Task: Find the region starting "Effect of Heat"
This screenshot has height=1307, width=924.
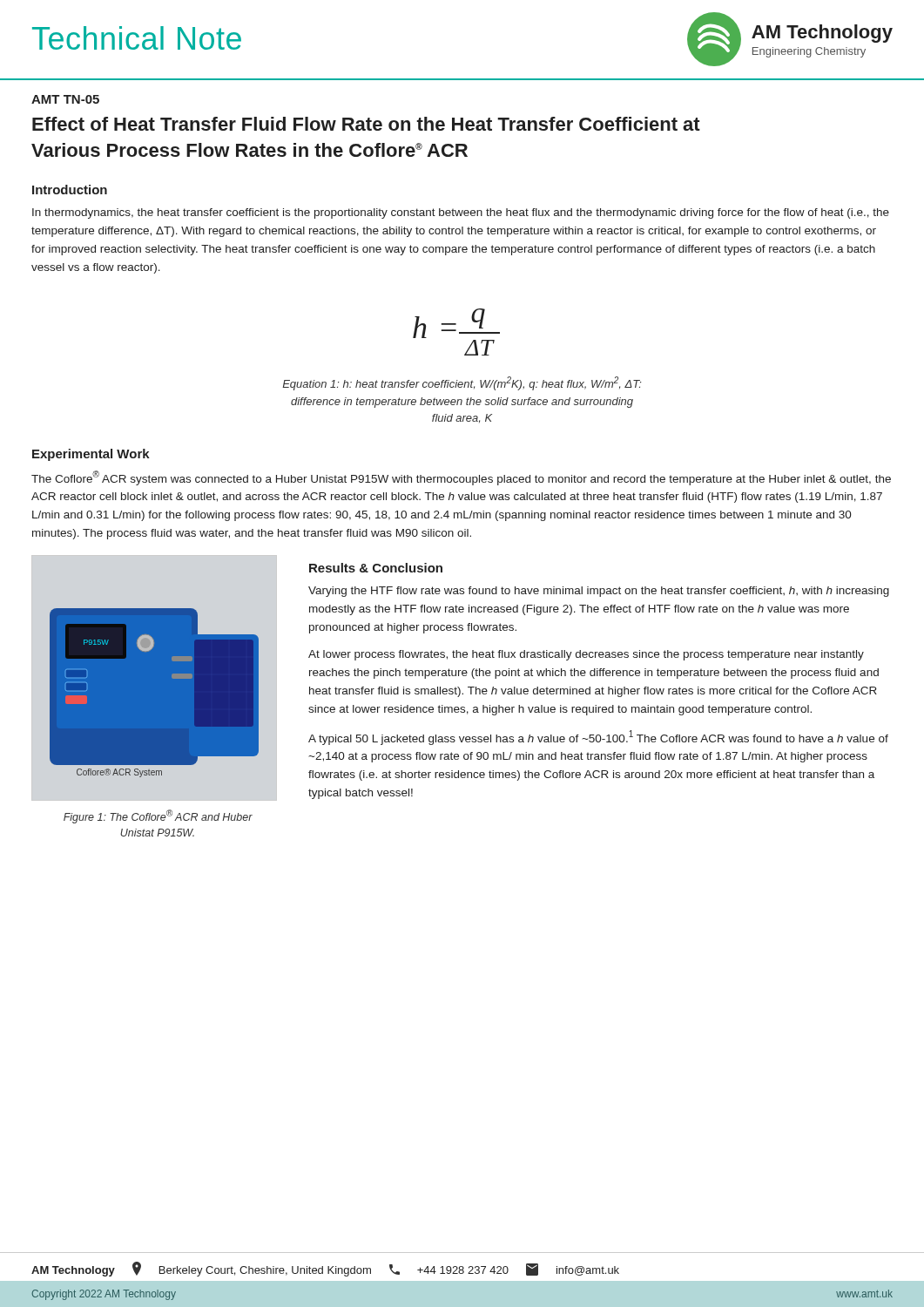Action: click(366, 137)
